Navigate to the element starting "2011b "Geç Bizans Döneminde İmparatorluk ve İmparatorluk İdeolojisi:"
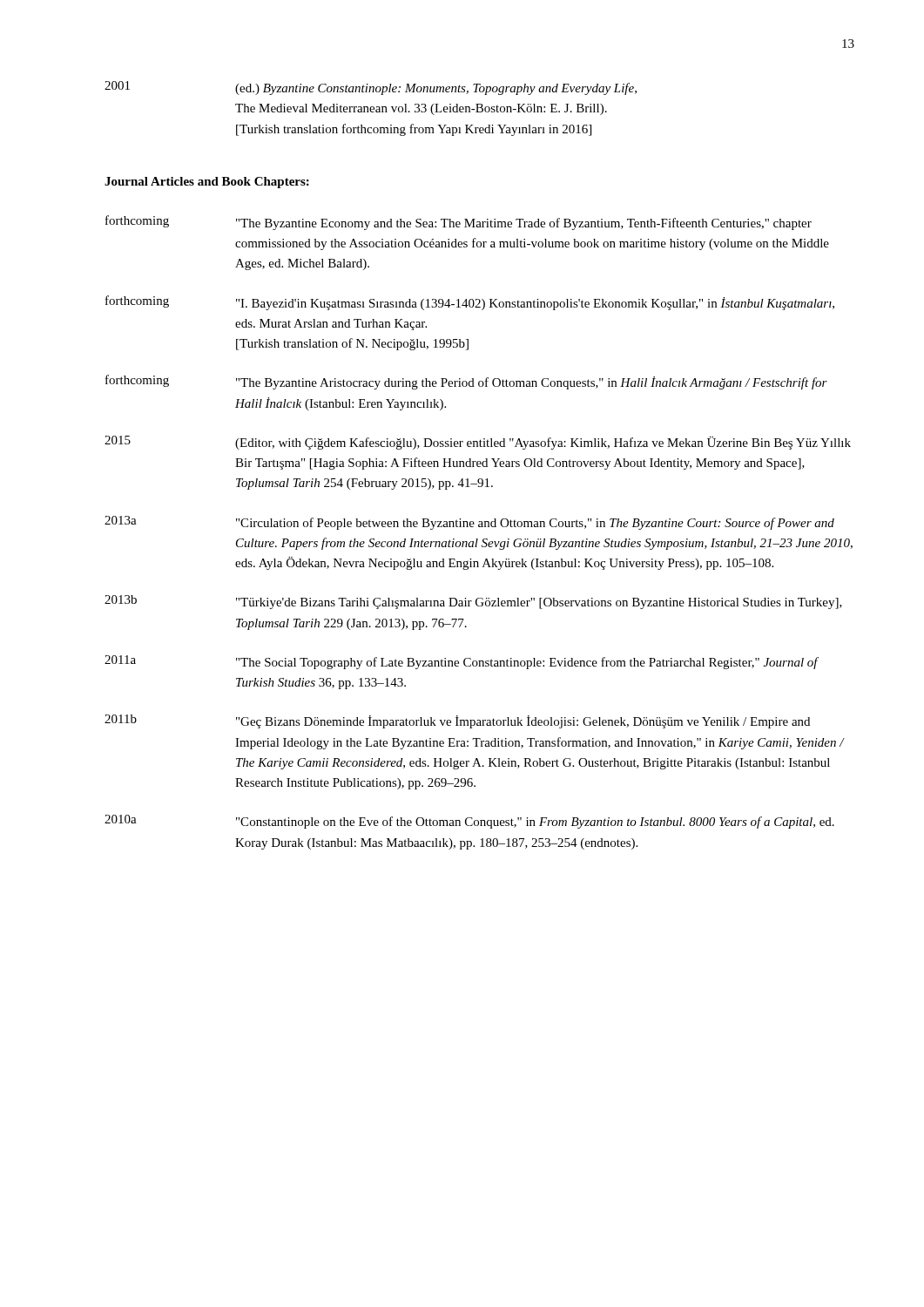This screenshot has height=1307, width=924. coord(479,753)
